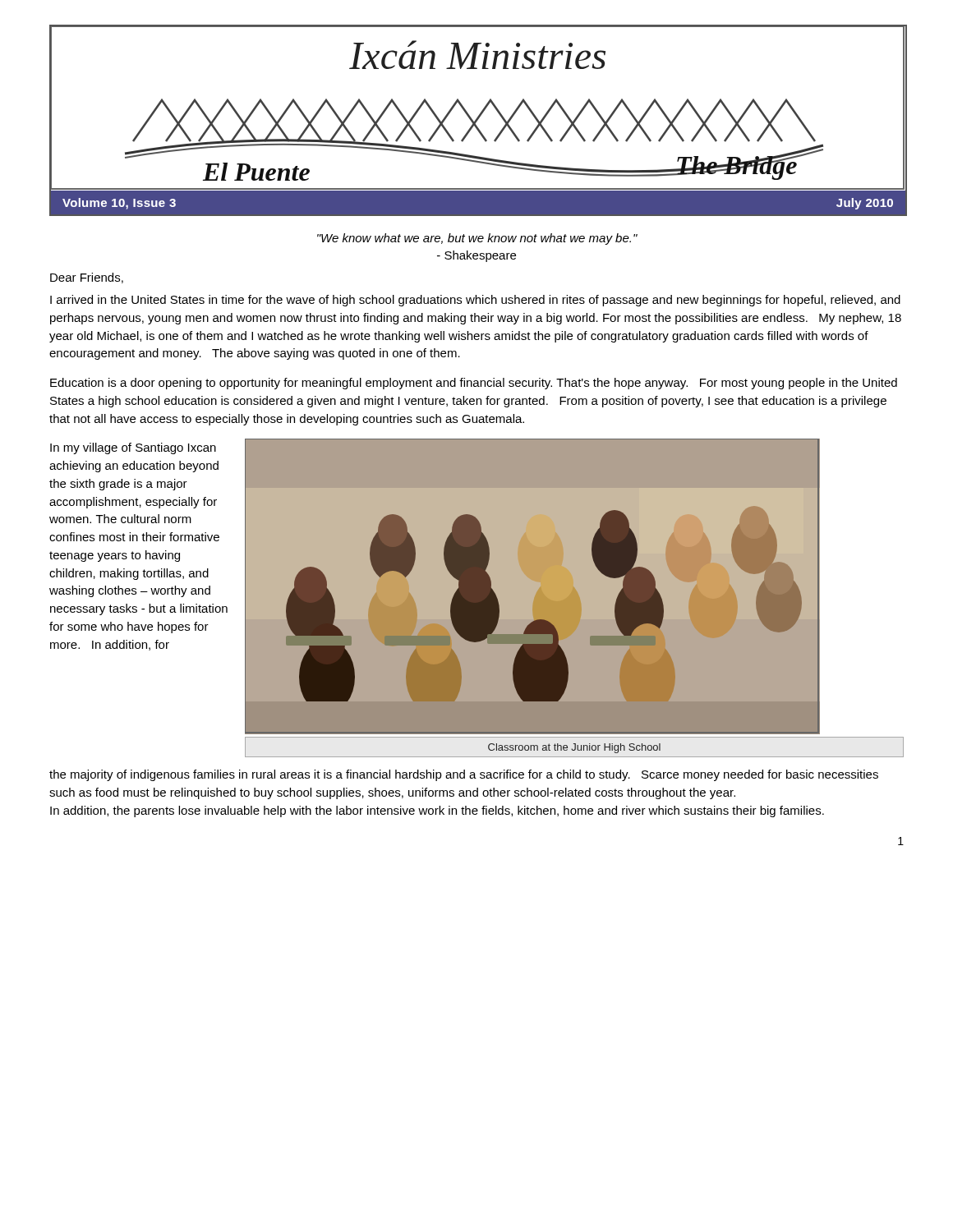
Task: Find the passage starting "Classroom at the Junior High School"
Action: [574, 747]
